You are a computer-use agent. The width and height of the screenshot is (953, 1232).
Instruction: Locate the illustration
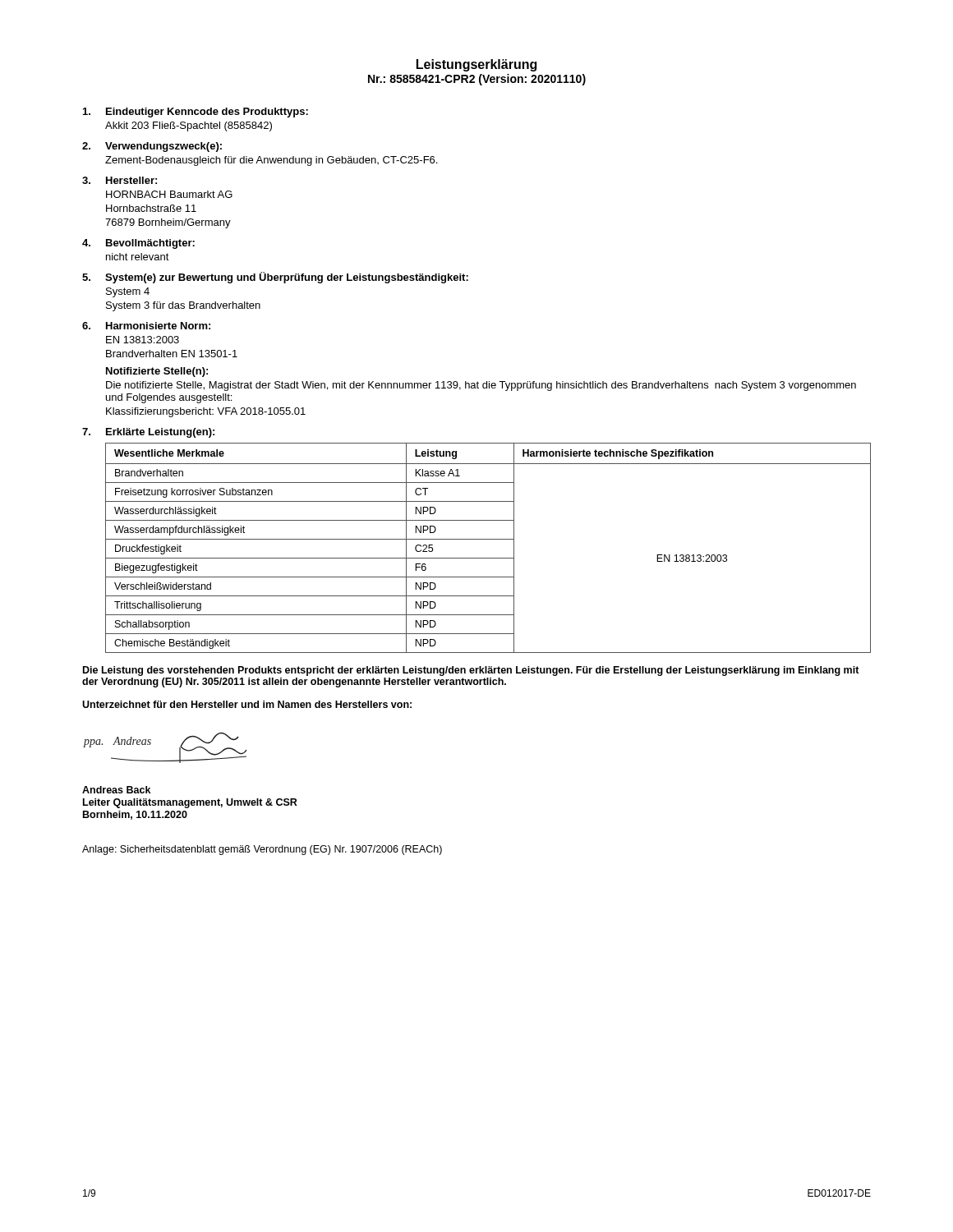point(476,750)
